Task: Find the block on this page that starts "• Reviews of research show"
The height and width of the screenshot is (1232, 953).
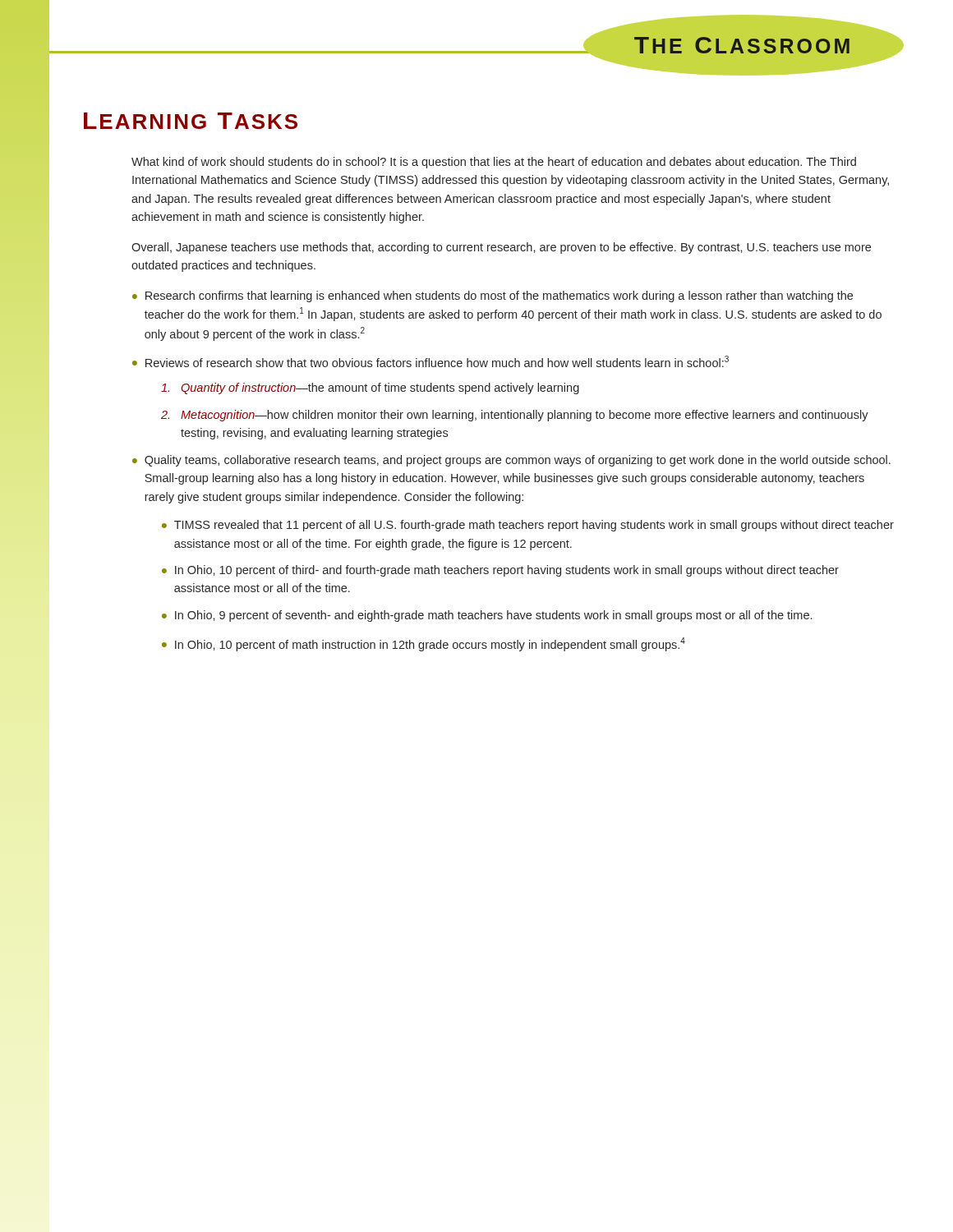Action: click(430, 364)
